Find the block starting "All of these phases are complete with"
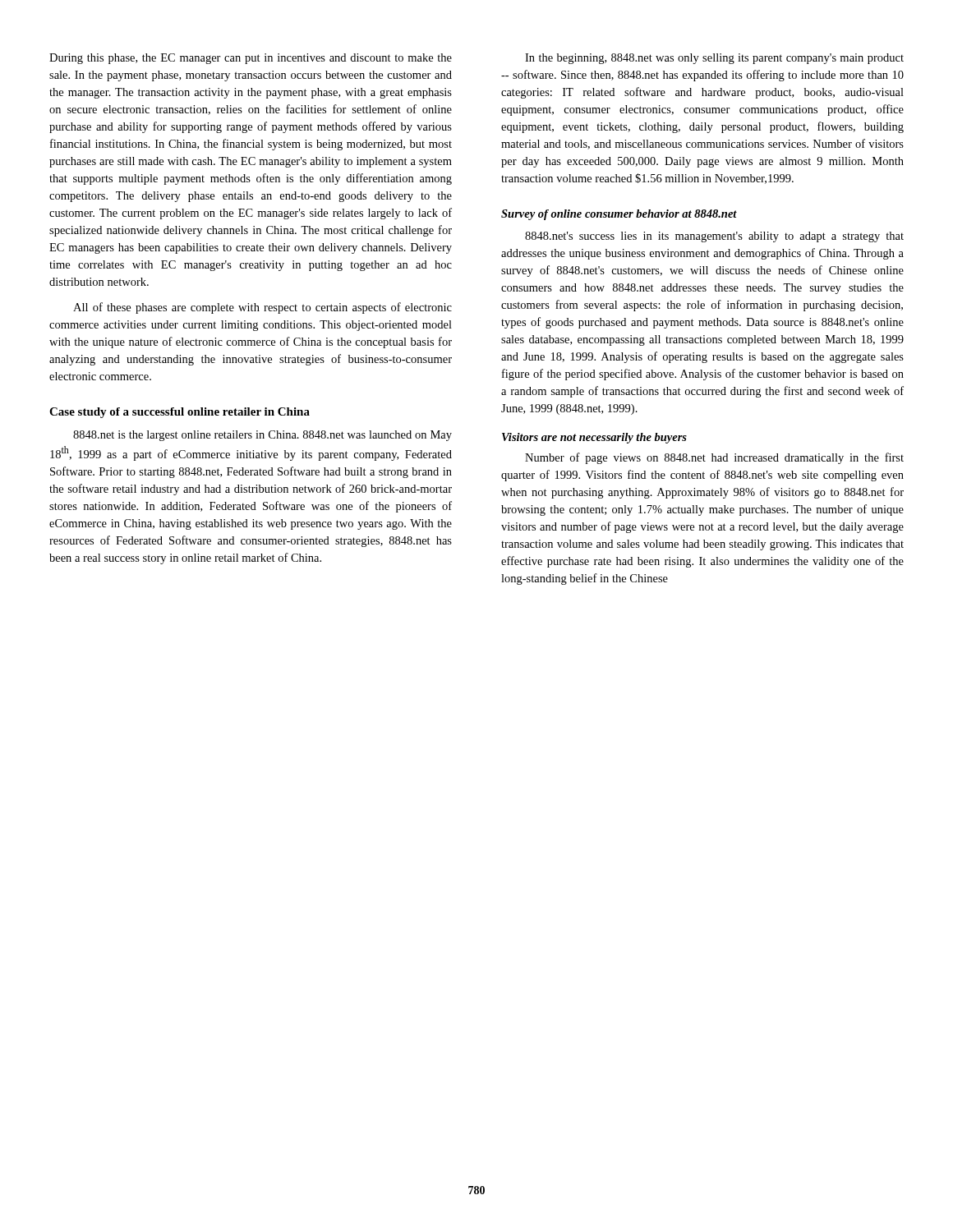 pos(251,342)
